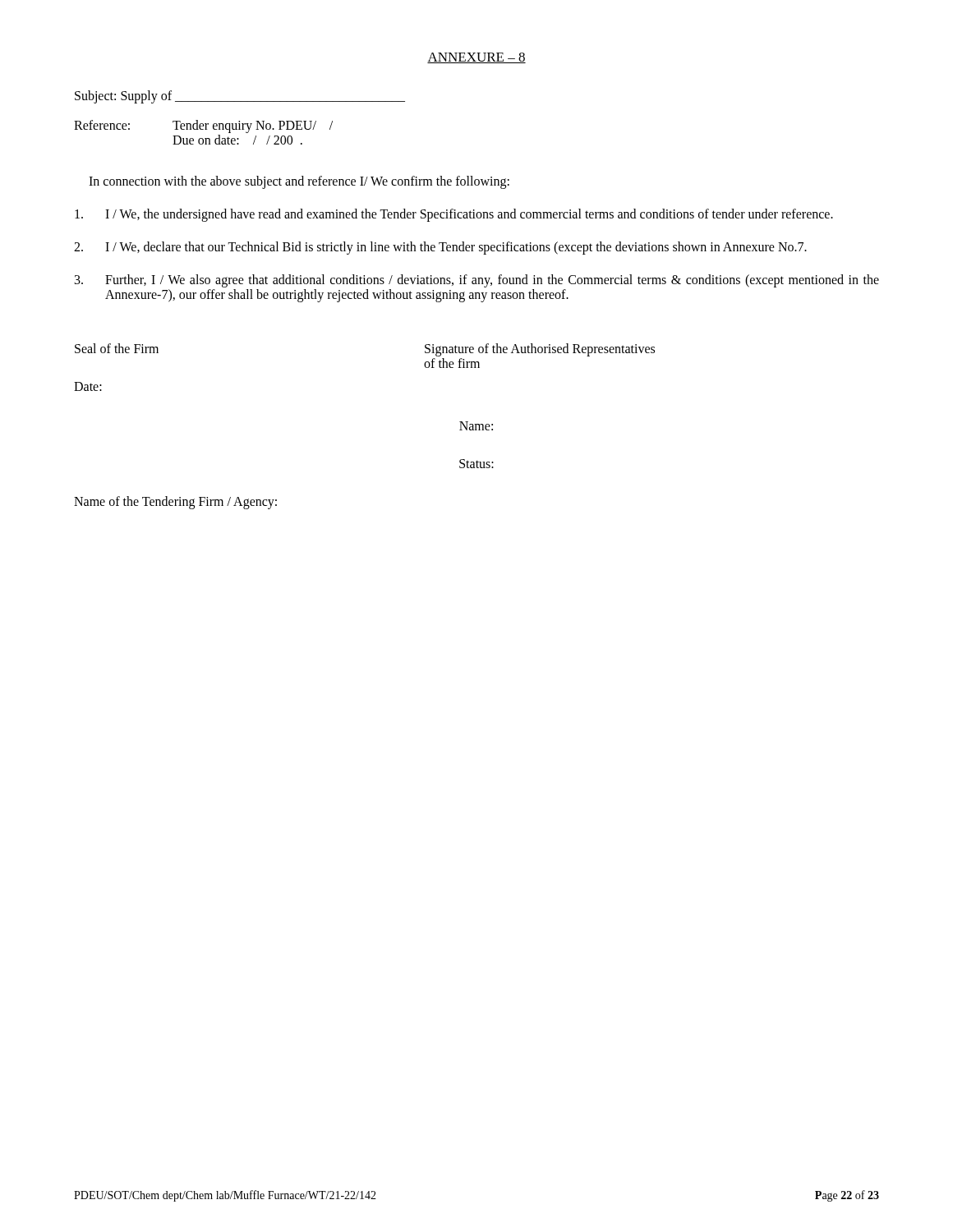Viewport: 953px width, 1232px height.
Task: Click on the list item that says "I / We, the"
Action: (x=476, y=214)
